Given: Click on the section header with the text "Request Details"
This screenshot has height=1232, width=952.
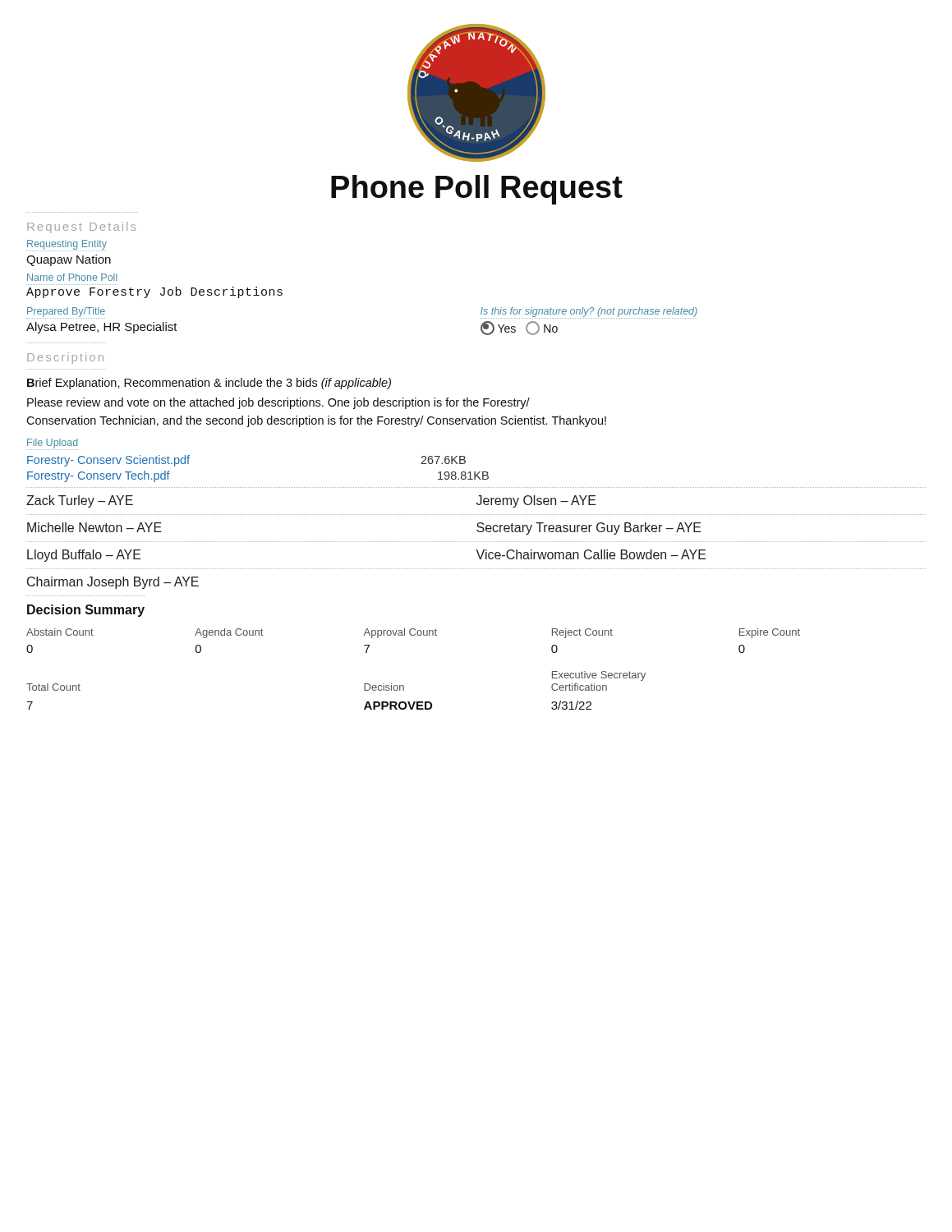Looking at the screenshot, I should coord(82,226).
